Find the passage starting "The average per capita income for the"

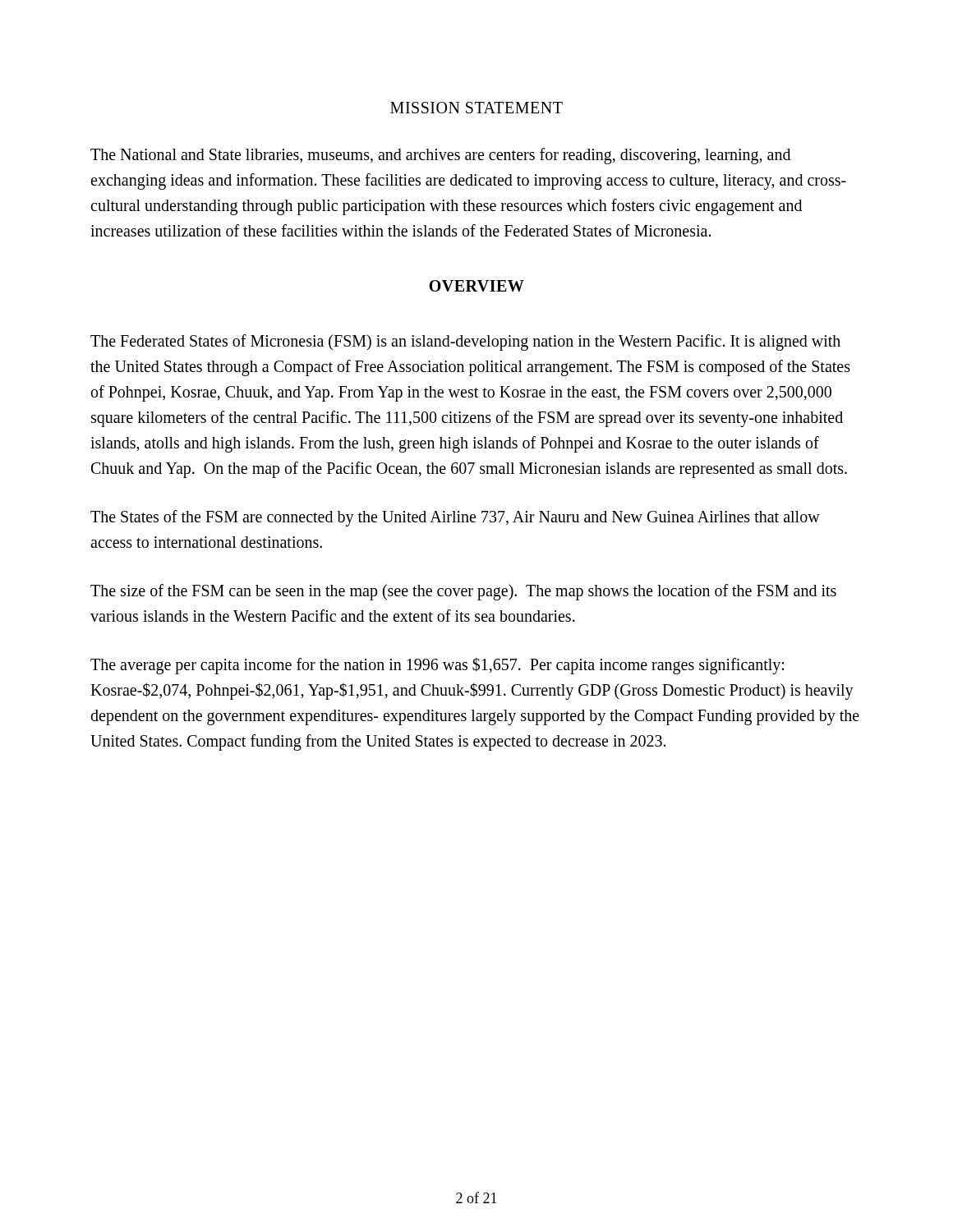(x=475, y=703)
